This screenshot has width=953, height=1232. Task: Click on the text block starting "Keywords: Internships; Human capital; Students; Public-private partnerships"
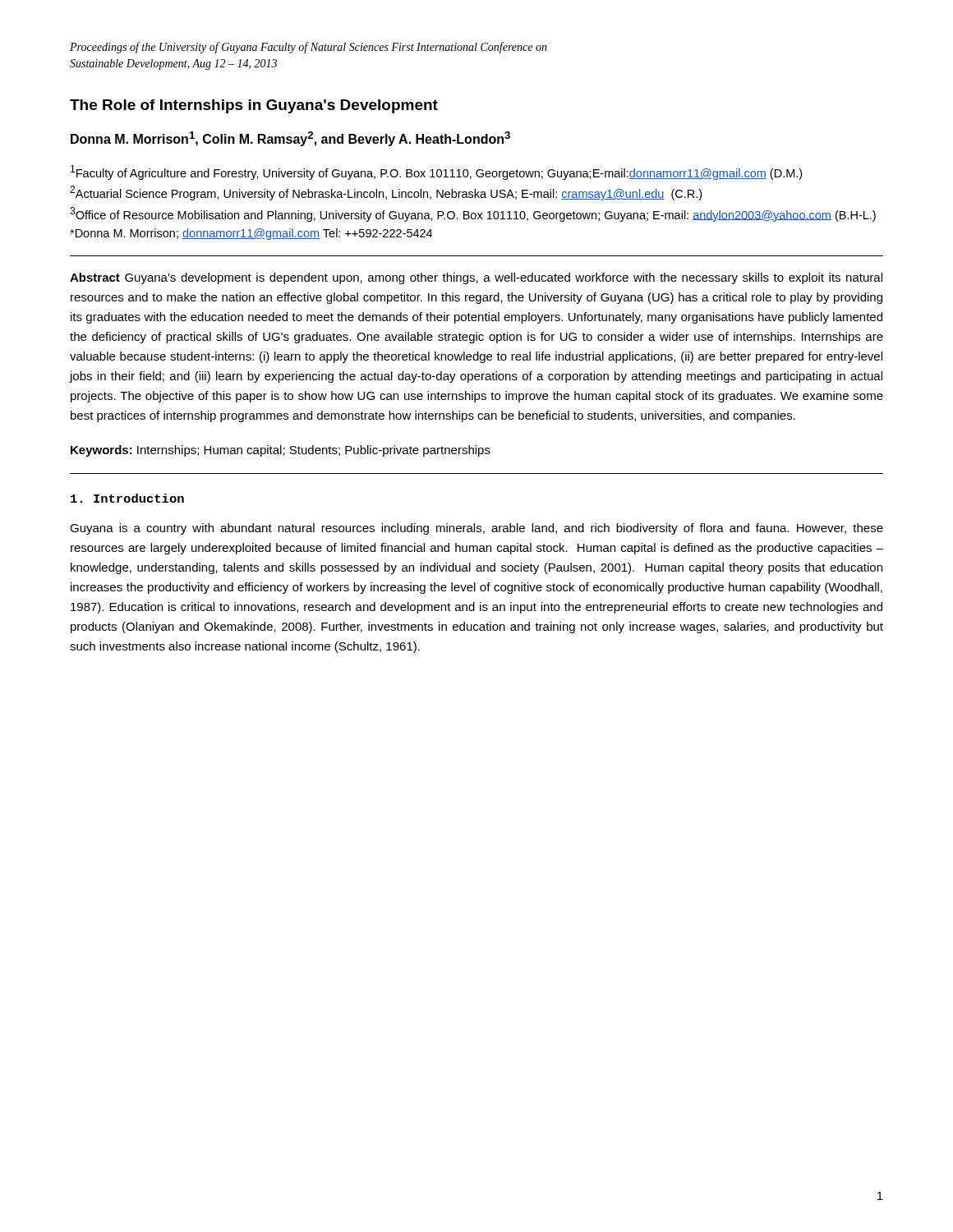[280, 450]
